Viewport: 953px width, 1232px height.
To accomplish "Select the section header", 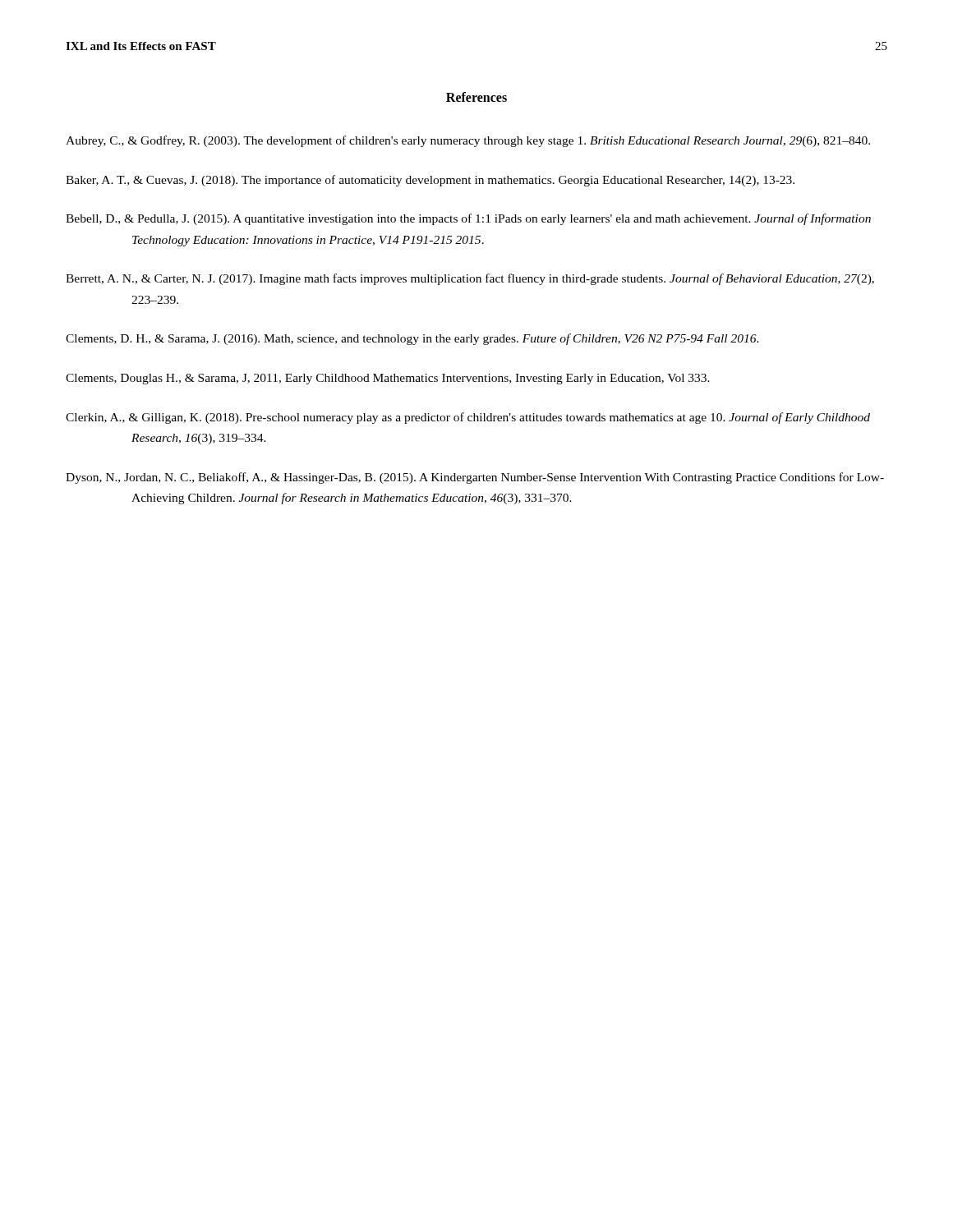I will pos(476,97).
